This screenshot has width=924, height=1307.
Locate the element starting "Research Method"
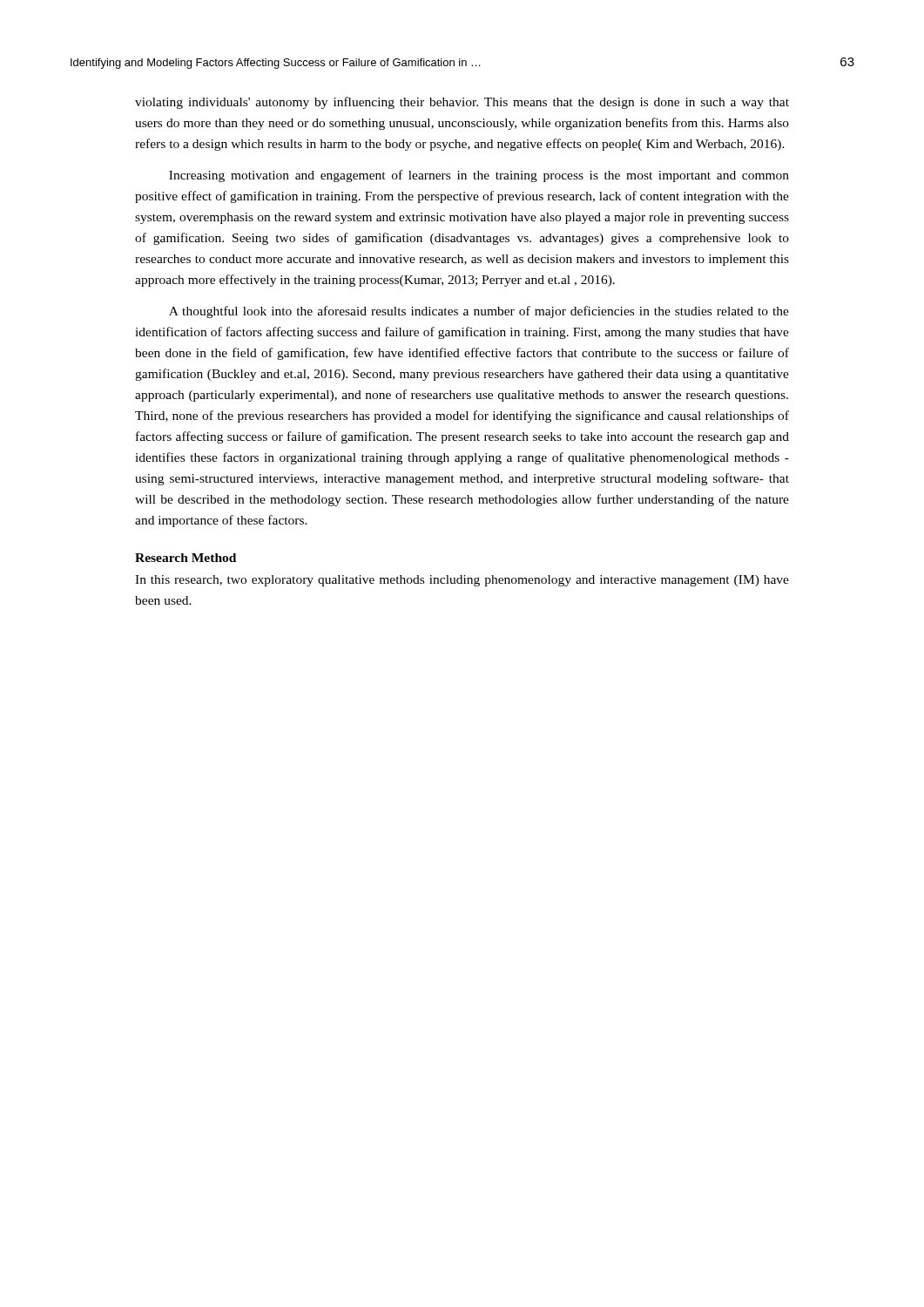coord(186,558)
